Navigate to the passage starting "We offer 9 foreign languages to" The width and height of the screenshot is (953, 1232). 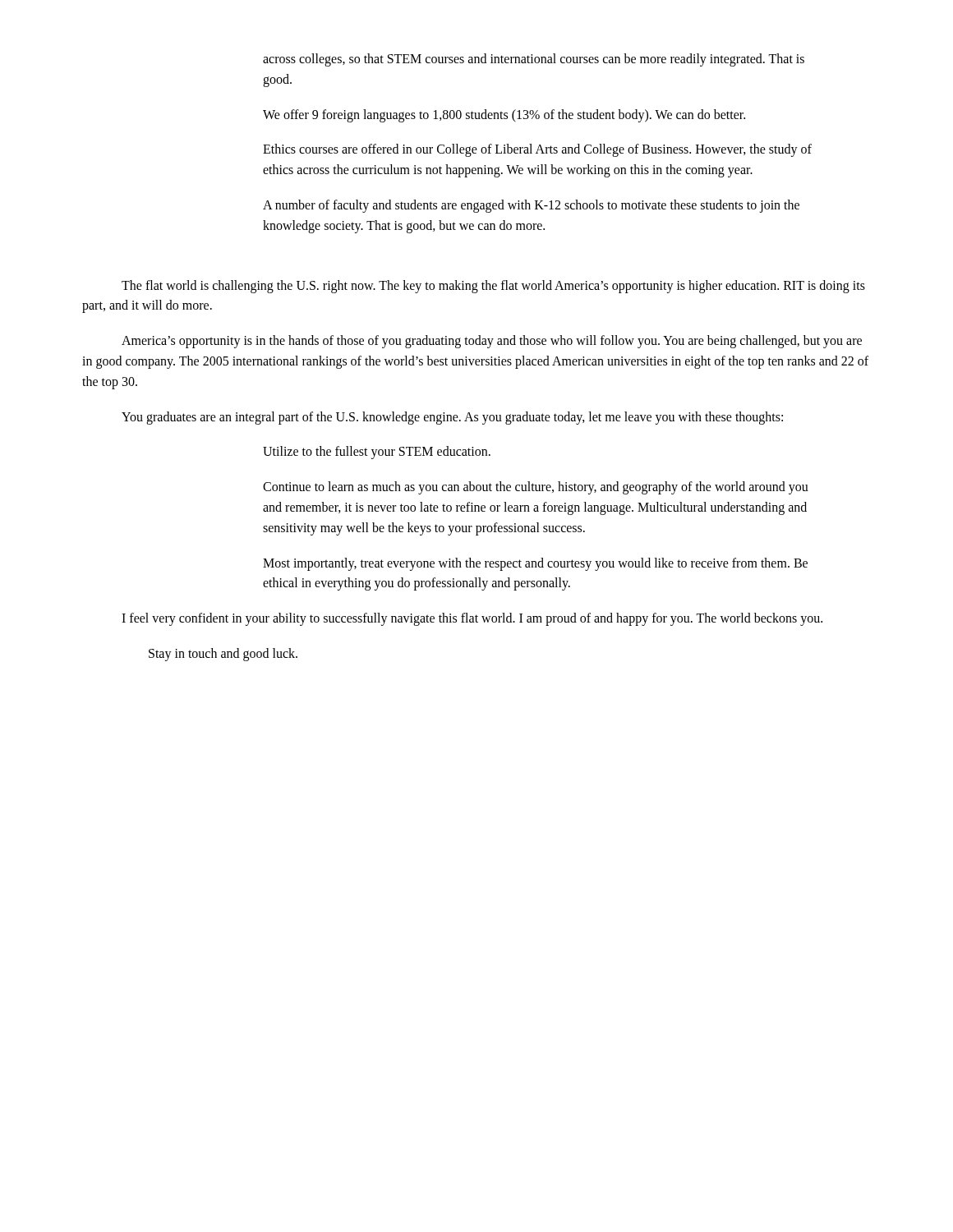click(x=505, y=114)
